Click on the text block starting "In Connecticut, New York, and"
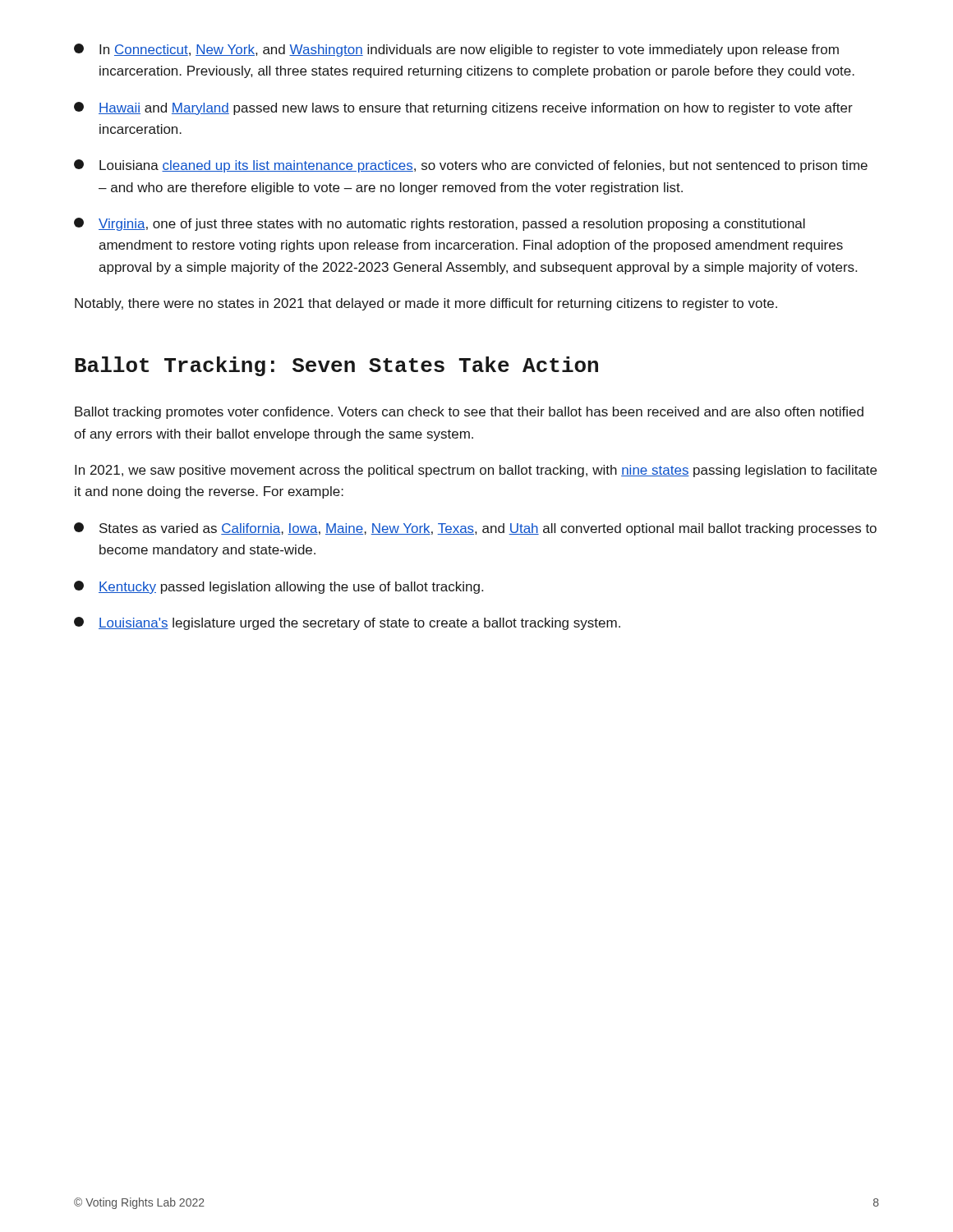Image resolution: width=953 pixels, height=1232 pixels. coord(476,61)
